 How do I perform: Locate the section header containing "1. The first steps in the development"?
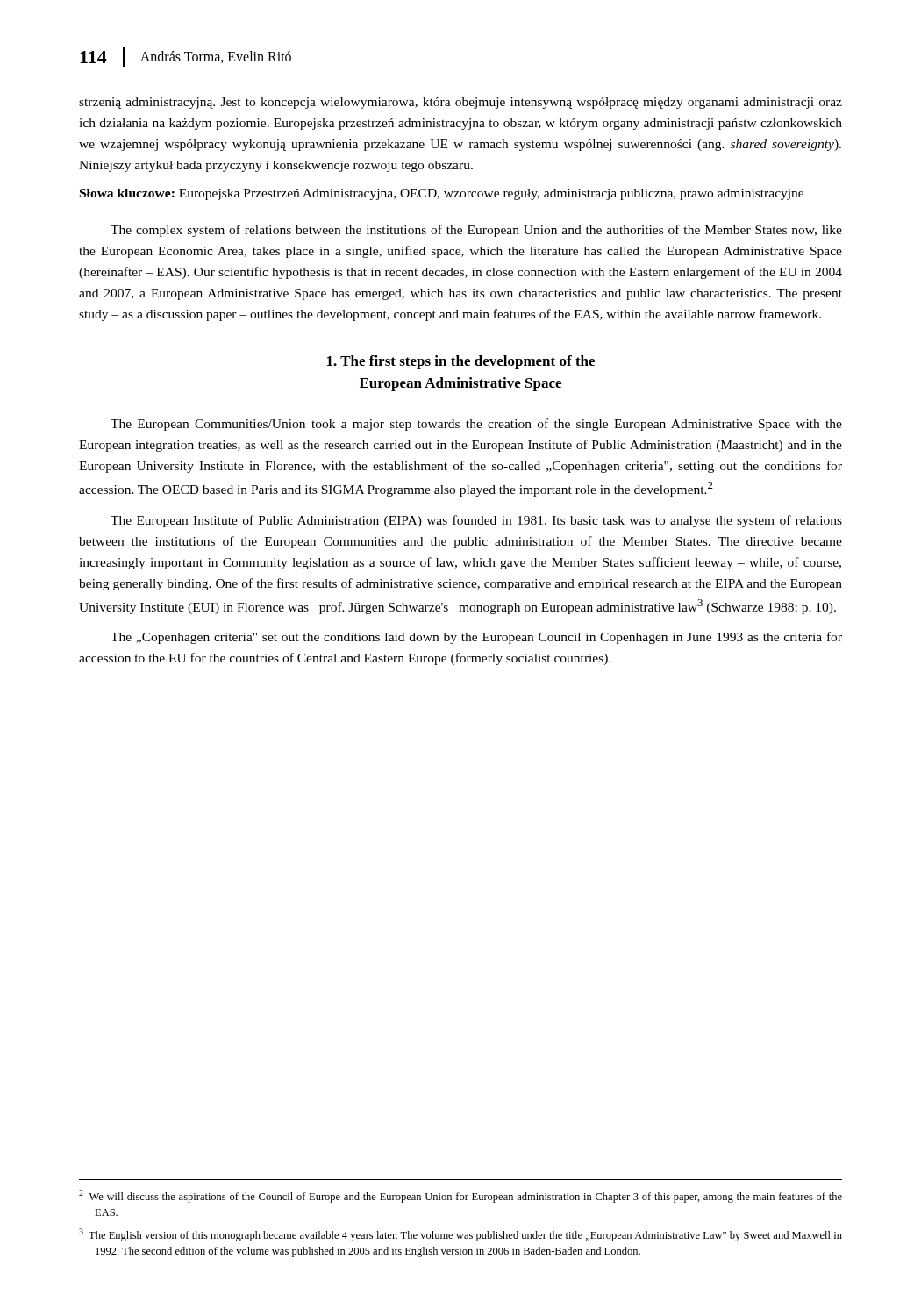tap(460, 373)
